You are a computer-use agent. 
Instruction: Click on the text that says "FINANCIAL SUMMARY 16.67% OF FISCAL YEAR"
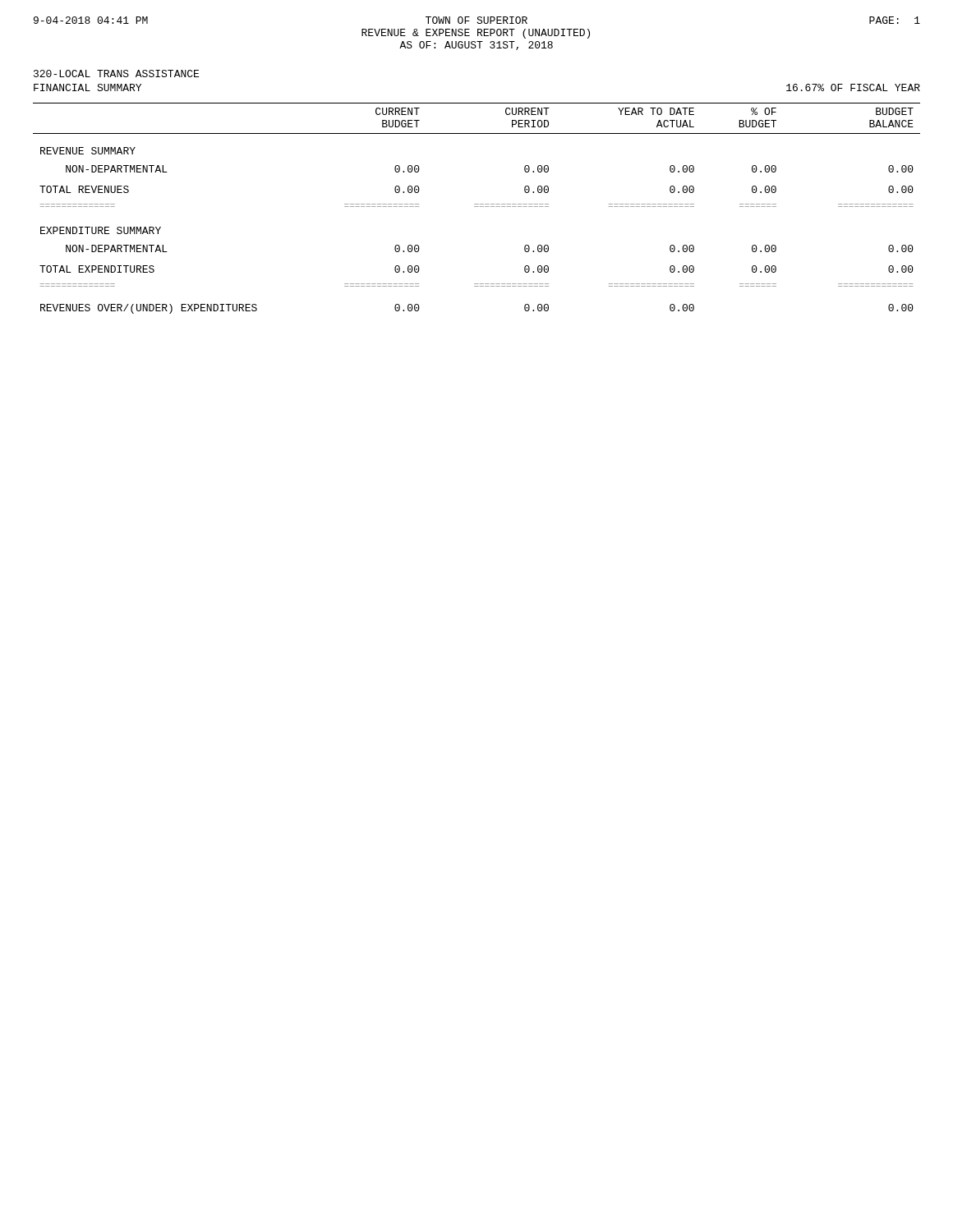coord(87,87)
